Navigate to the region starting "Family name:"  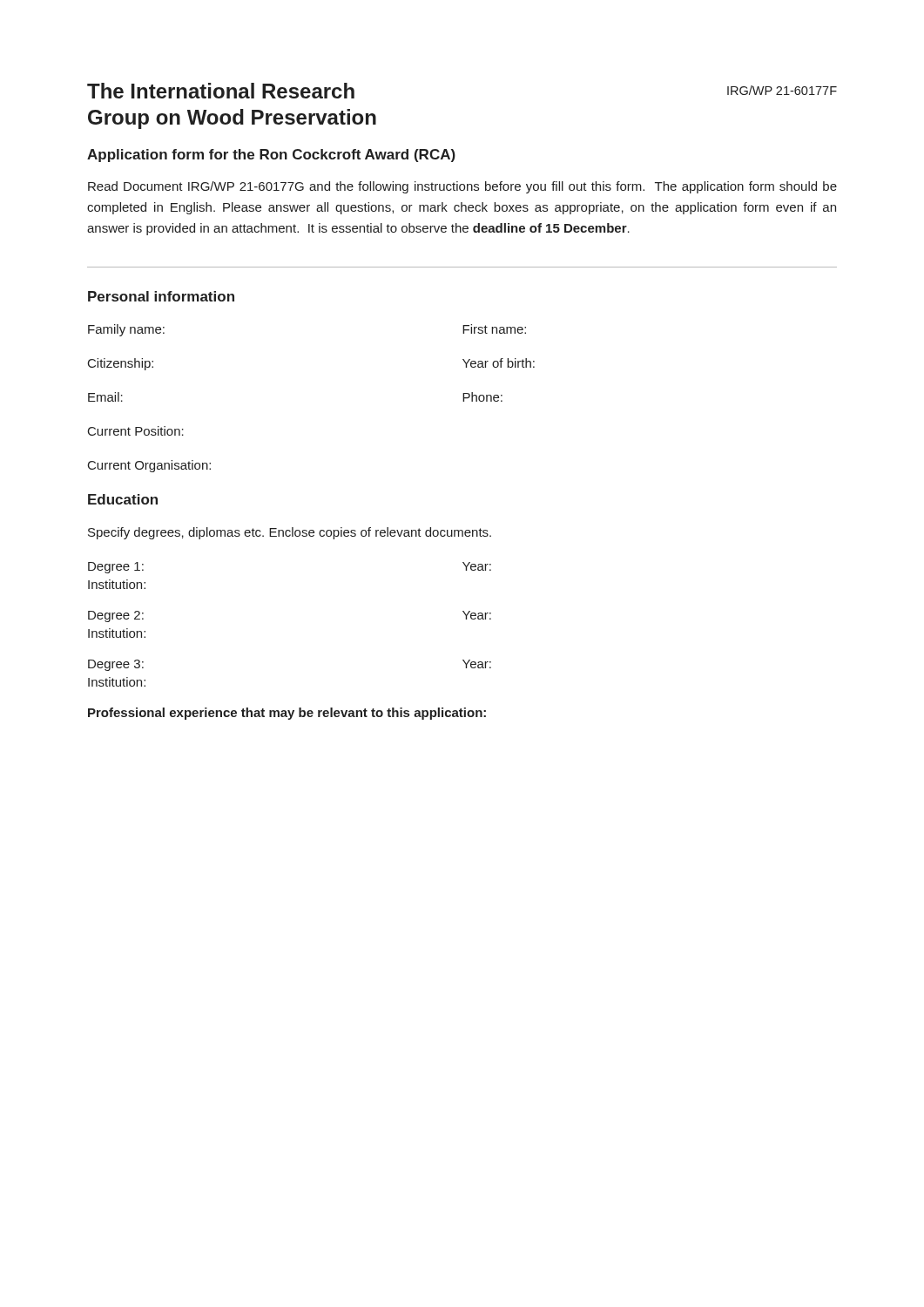point(126,329)
